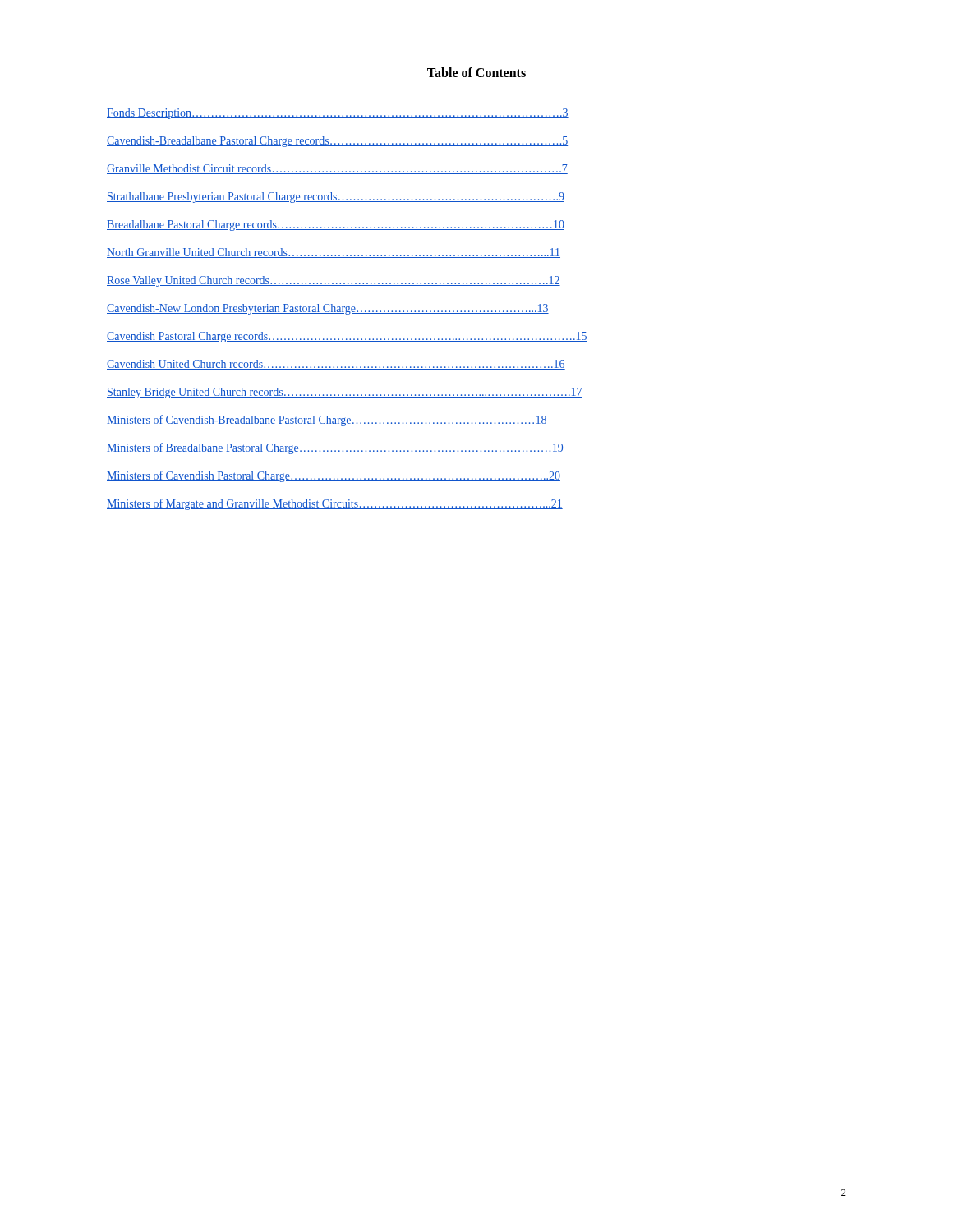The width and height of the screenshot is (953, 1232).
Task: Click on the title that reads "Table of Contents"
Action: point(476,73)
